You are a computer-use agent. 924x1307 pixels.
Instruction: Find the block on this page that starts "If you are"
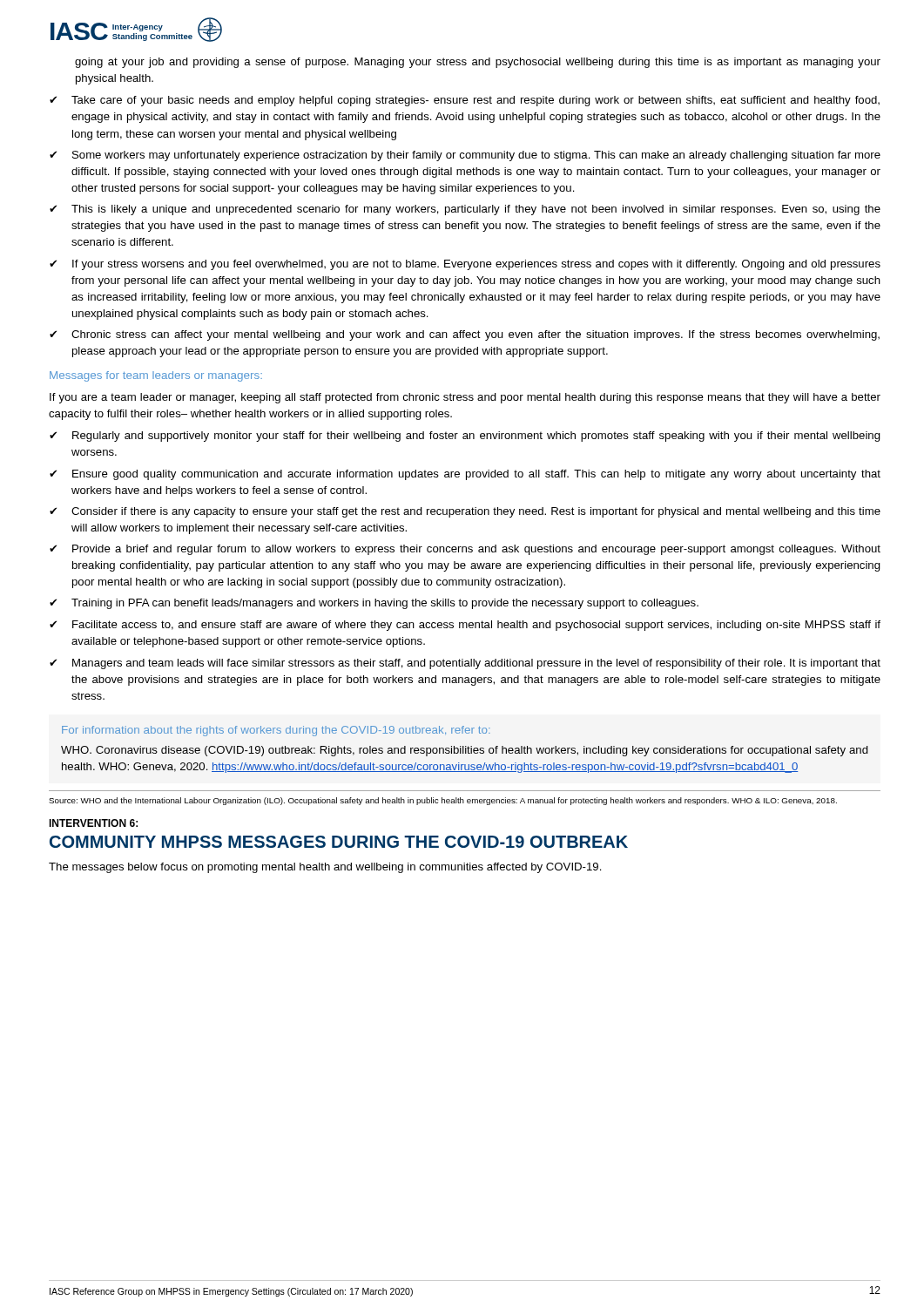[x=465, y=405]
